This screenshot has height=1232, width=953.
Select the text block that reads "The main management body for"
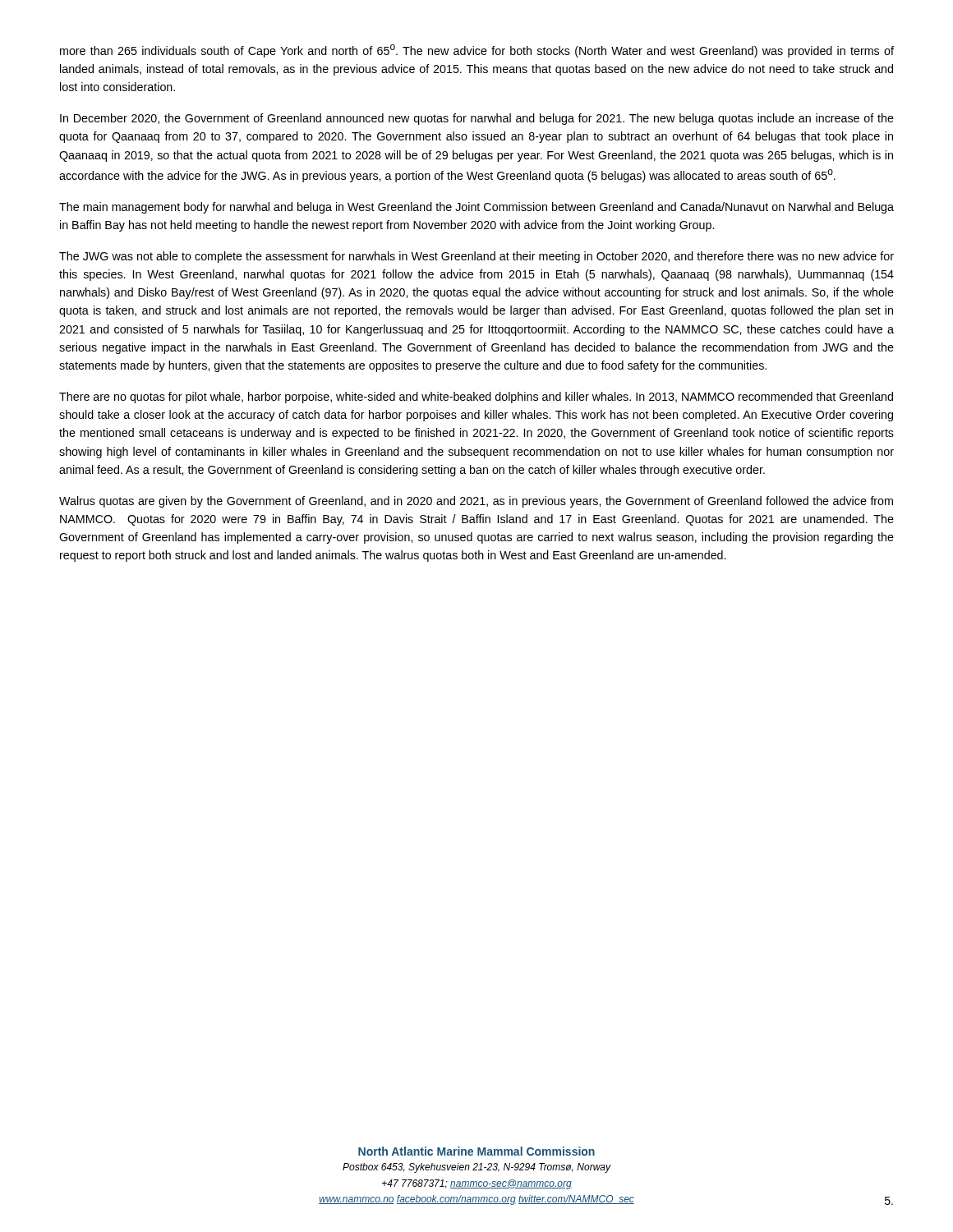(x=476, y=216)
